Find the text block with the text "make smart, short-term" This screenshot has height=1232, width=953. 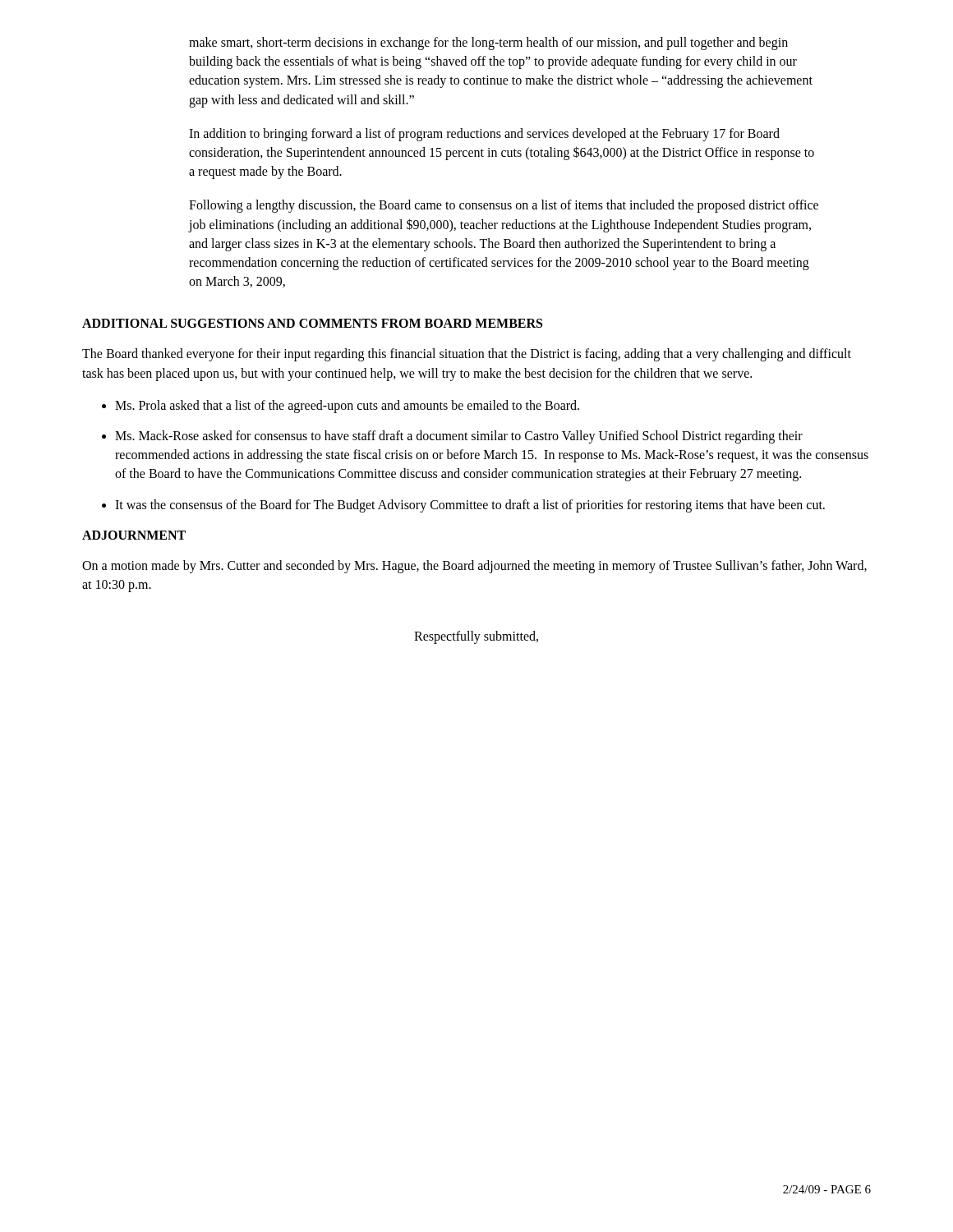pyautogui.click(x=501, y=71)
